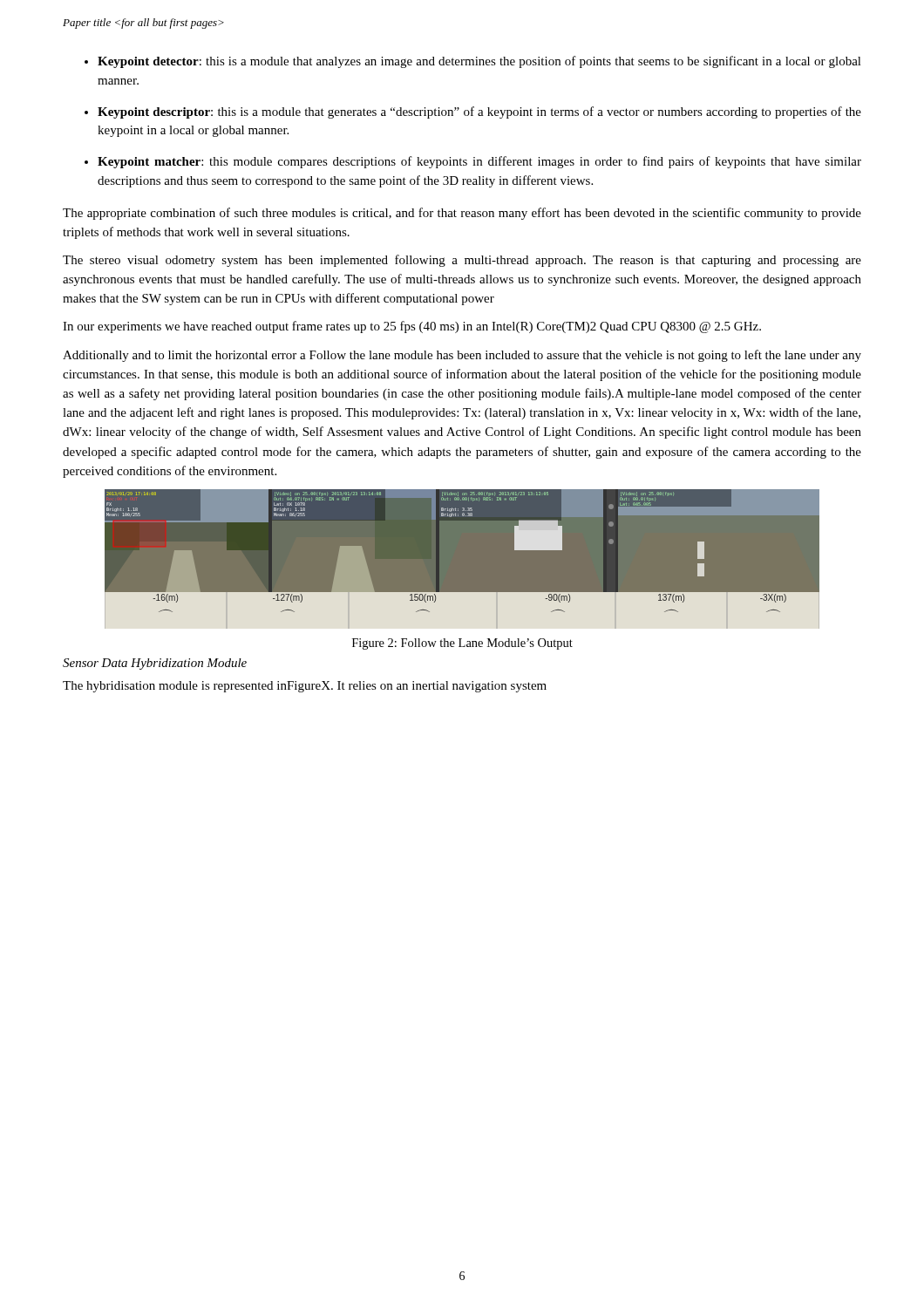This screenshot has height=1308, width=924.
Task: Point to the block starting "The appropriate combination of such three modules"
Action: (462, 222)
